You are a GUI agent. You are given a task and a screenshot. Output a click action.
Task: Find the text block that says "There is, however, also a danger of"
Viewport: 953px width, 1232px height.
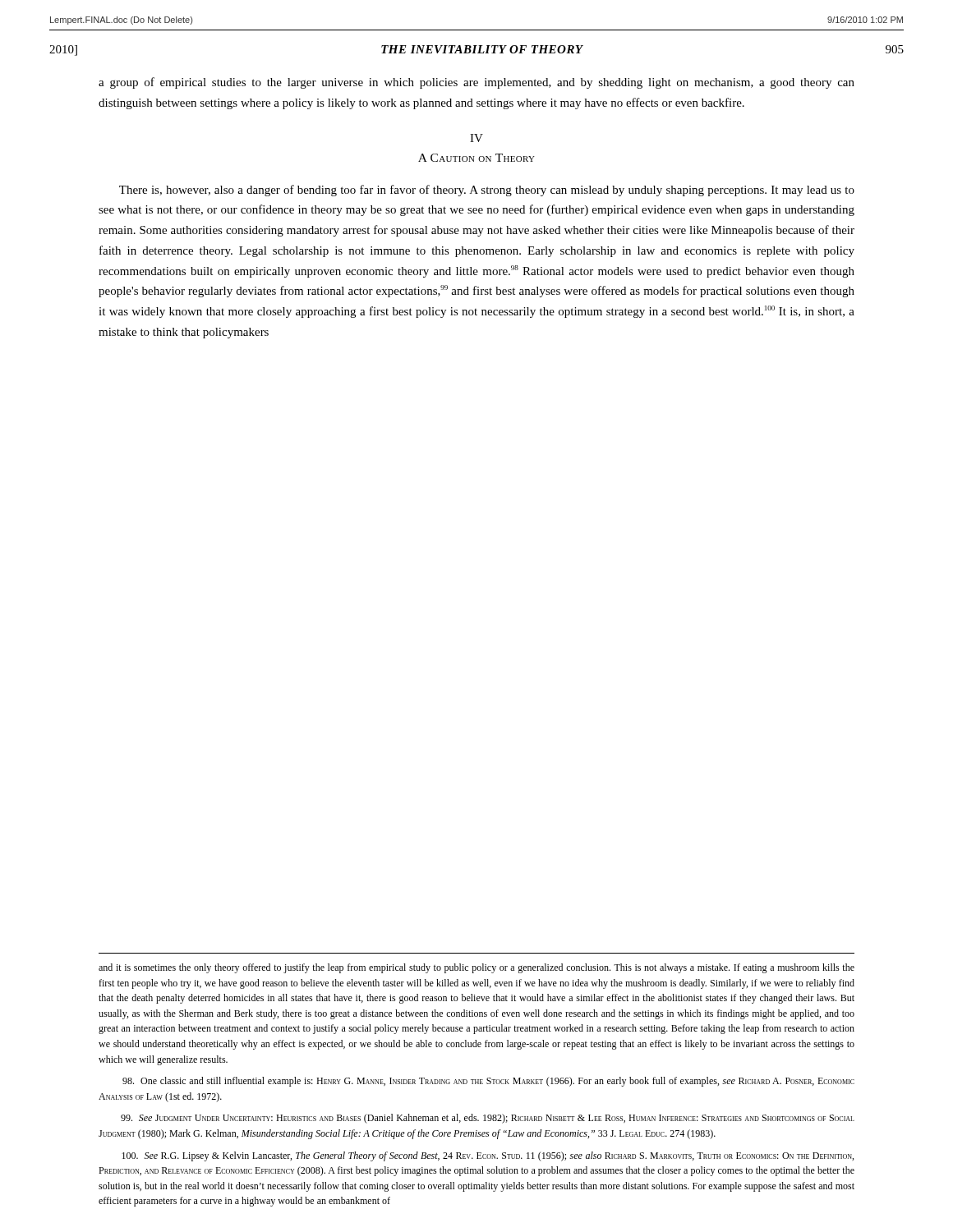[x=476, y=260]
